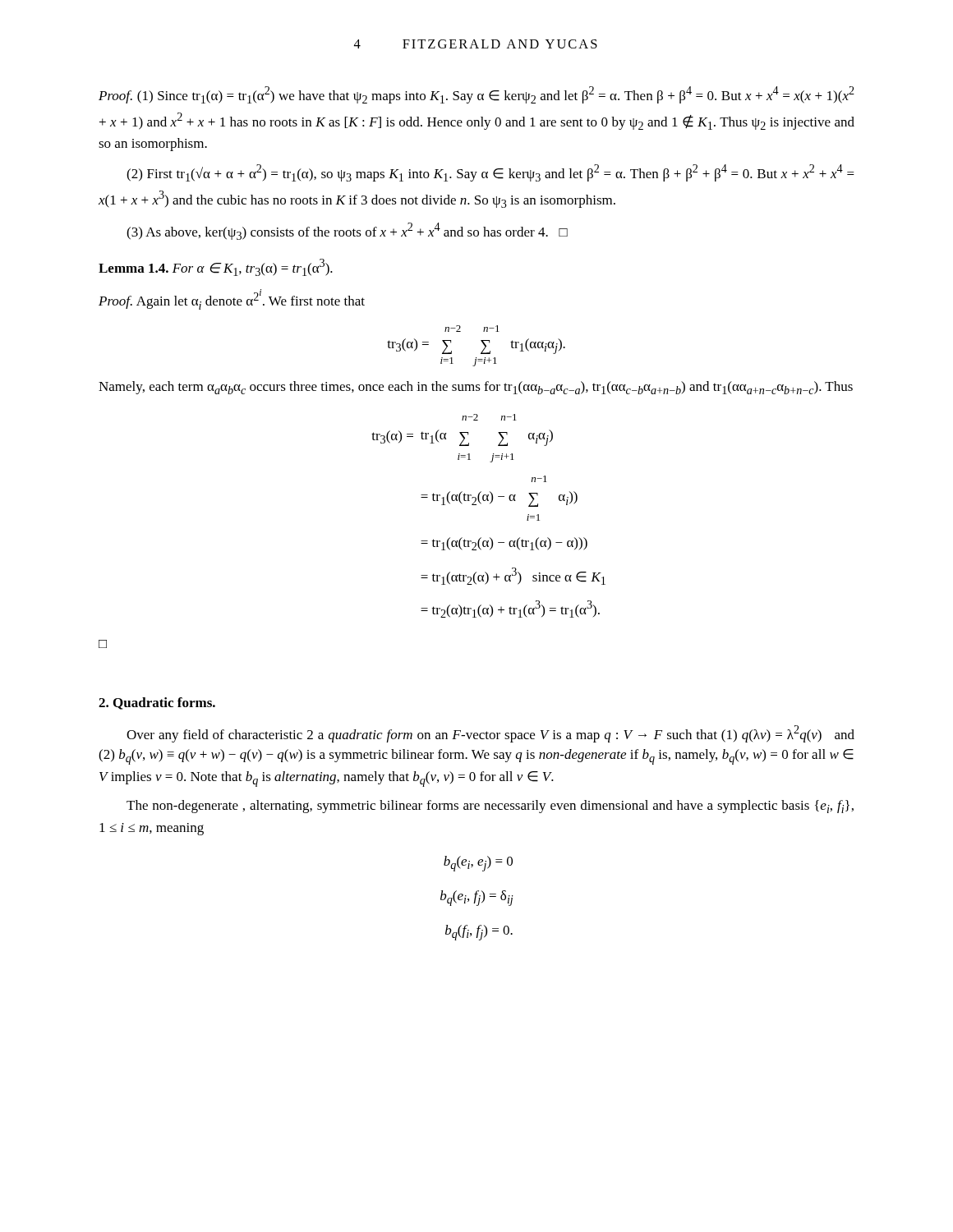Where is the formula that starts "bq(ei, ej) = 0 bq(ei,"?
The image size is (953, 1232).
tap(476, 897)
